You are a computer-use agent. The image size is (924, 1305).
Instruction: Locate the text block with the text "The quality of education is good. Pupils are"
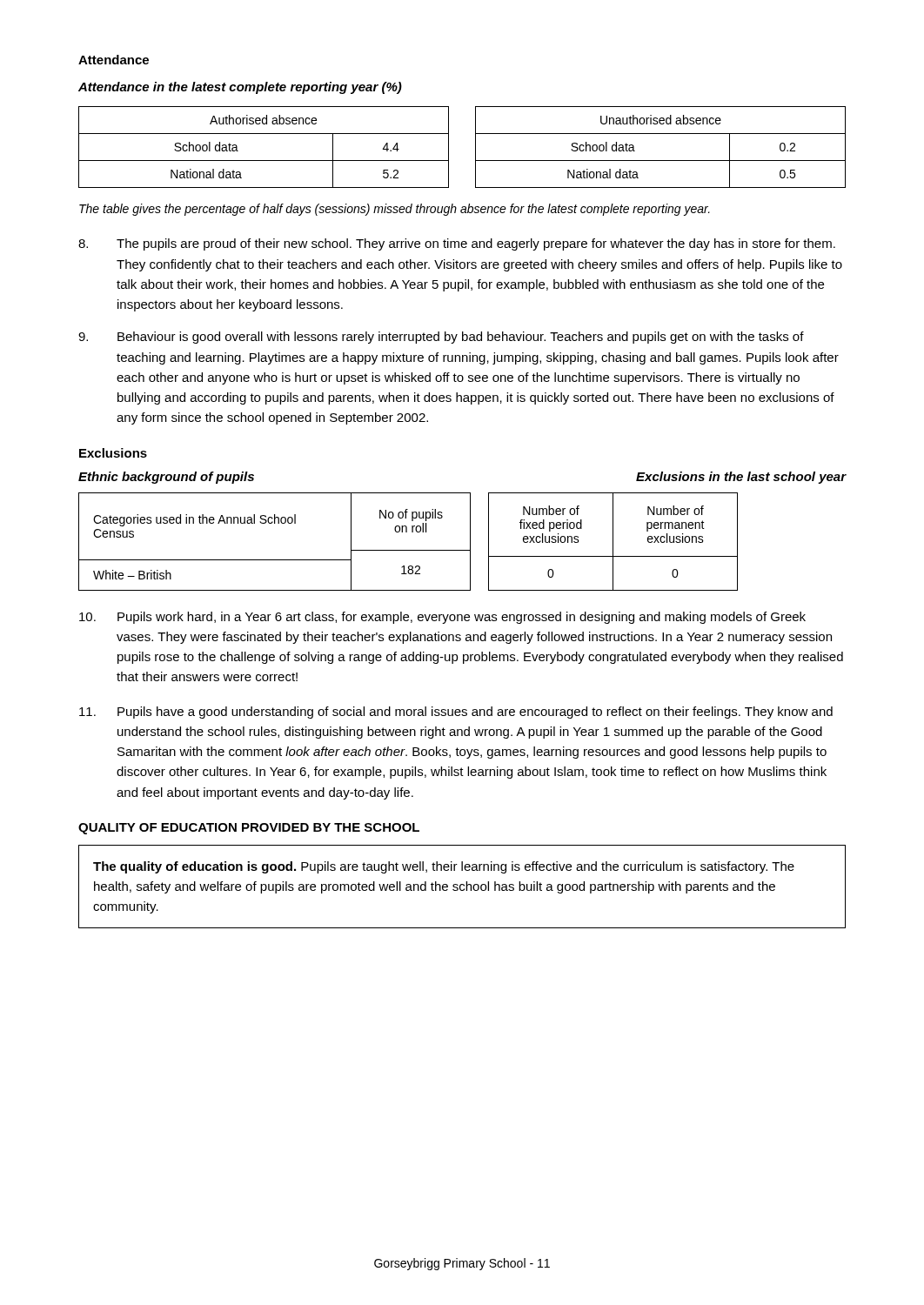click(x=444, y=886)
